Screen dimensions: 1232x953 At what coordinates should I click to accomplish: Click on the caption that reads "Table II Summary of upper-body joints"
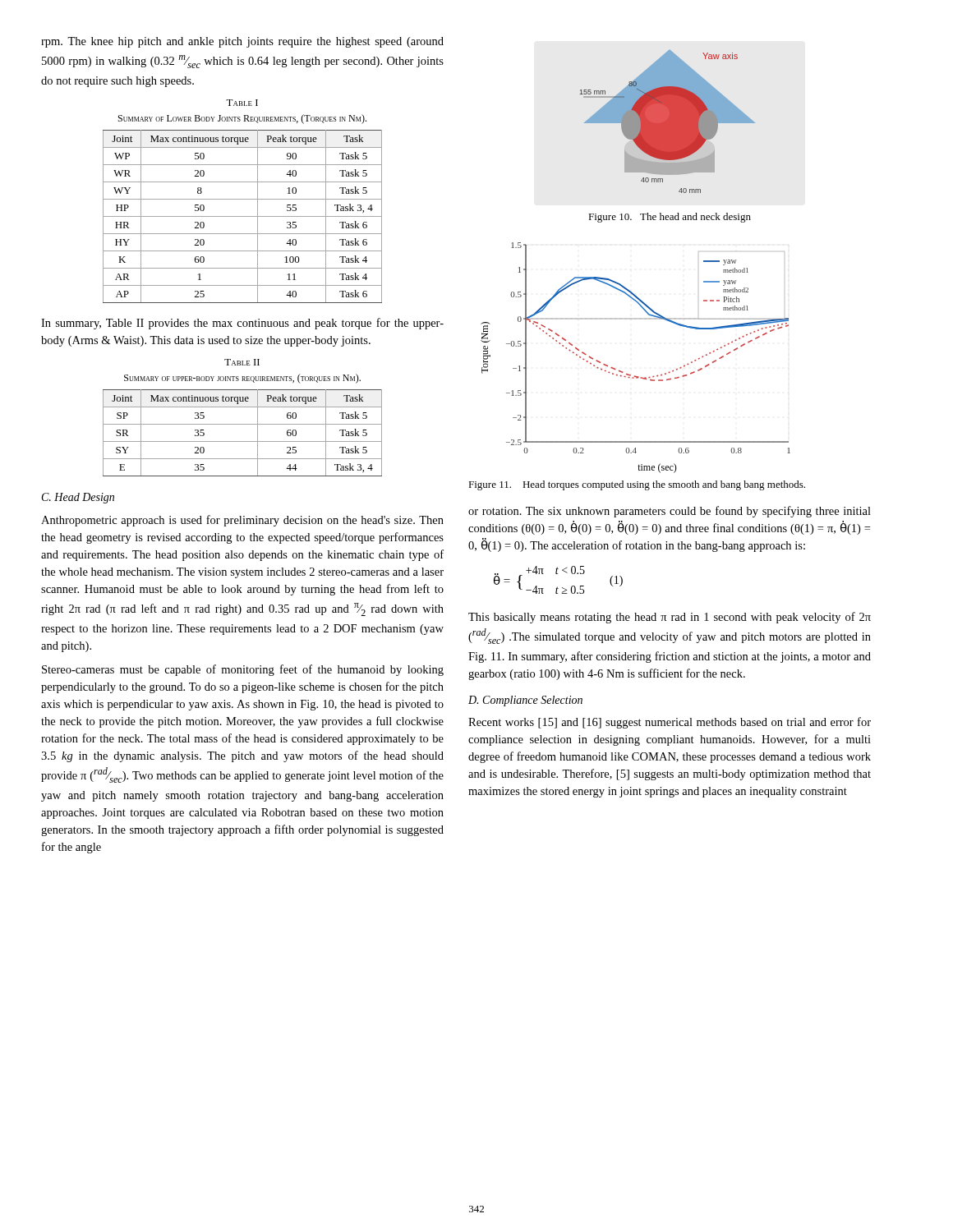tap(242, 370)
